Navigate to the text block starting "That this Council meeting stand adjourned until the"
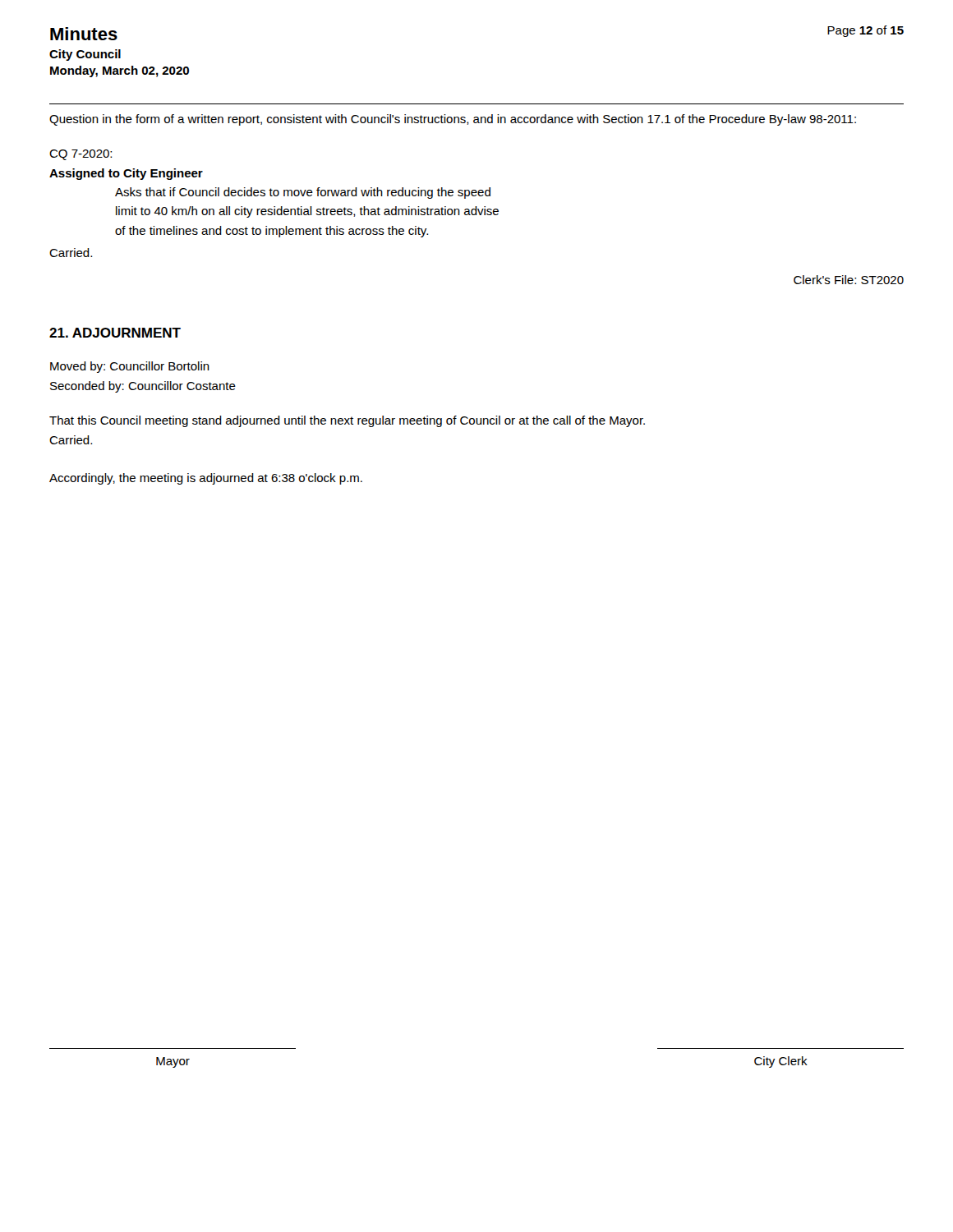Viewport: 953px width, 1232px height. point(348,430)
